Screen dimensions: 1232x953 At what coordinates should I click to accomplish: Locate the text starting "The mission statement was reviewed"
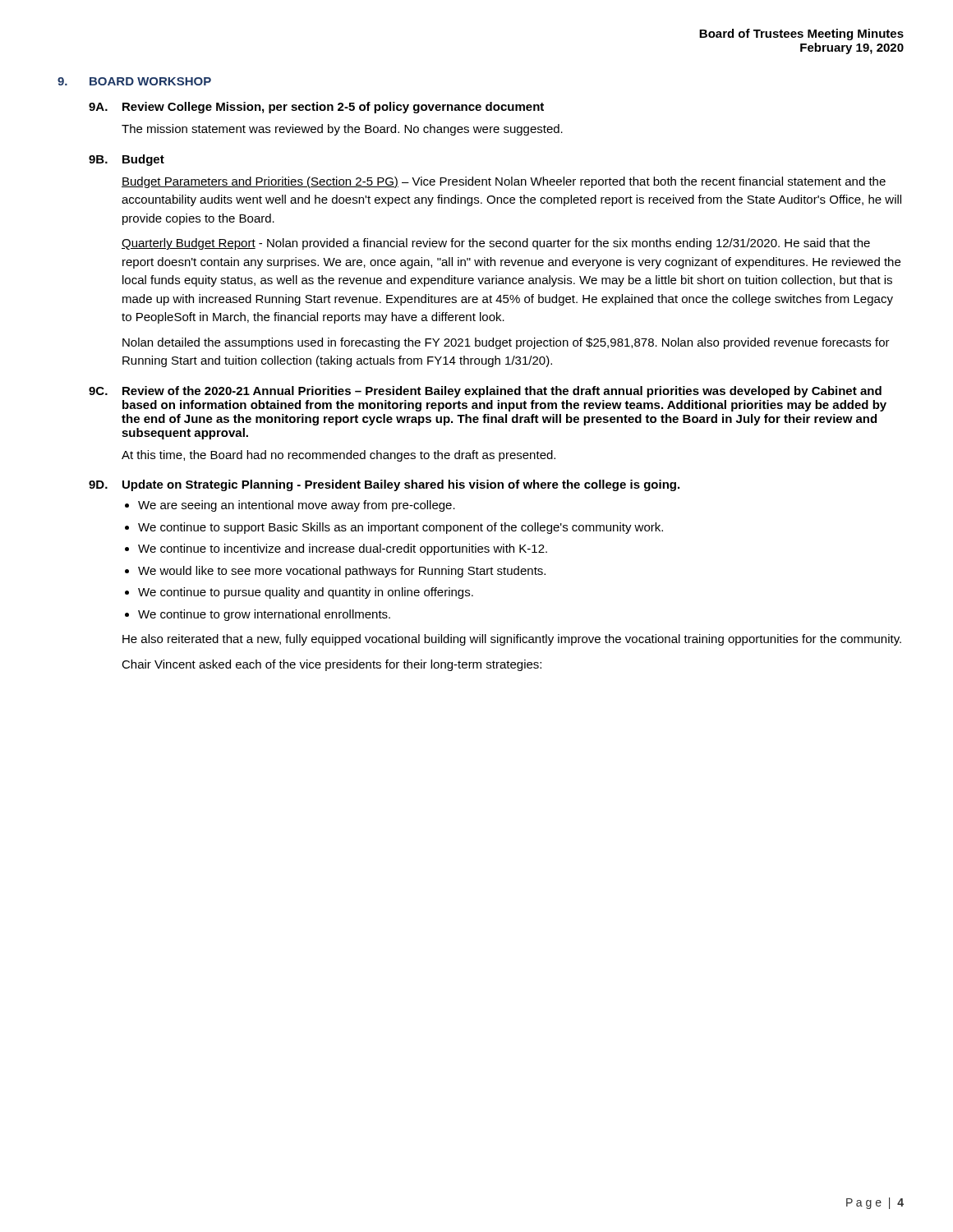click(343, 129)
